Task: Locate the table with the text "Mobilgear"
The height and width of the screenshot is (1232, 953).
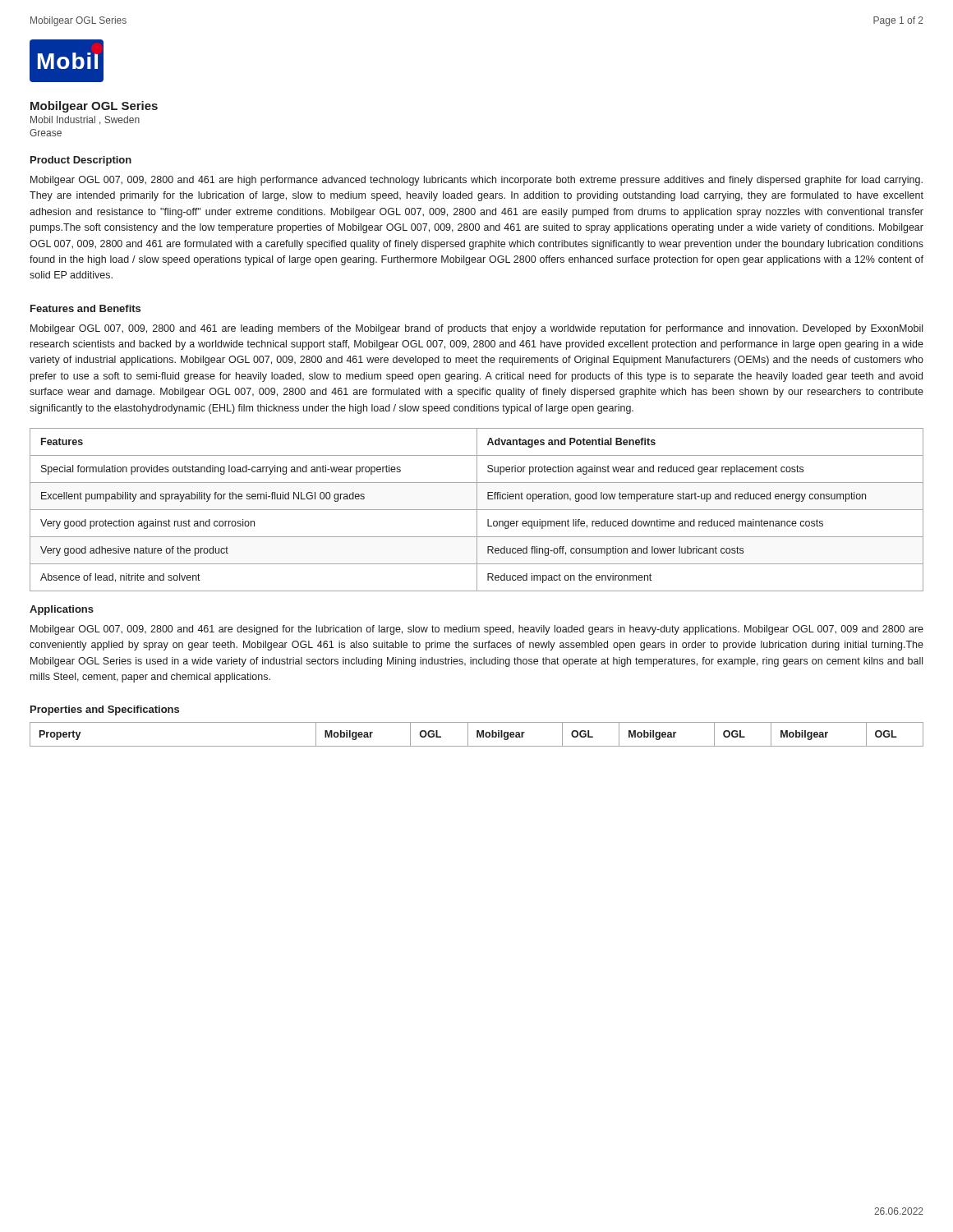Action: tap(476, 735)
